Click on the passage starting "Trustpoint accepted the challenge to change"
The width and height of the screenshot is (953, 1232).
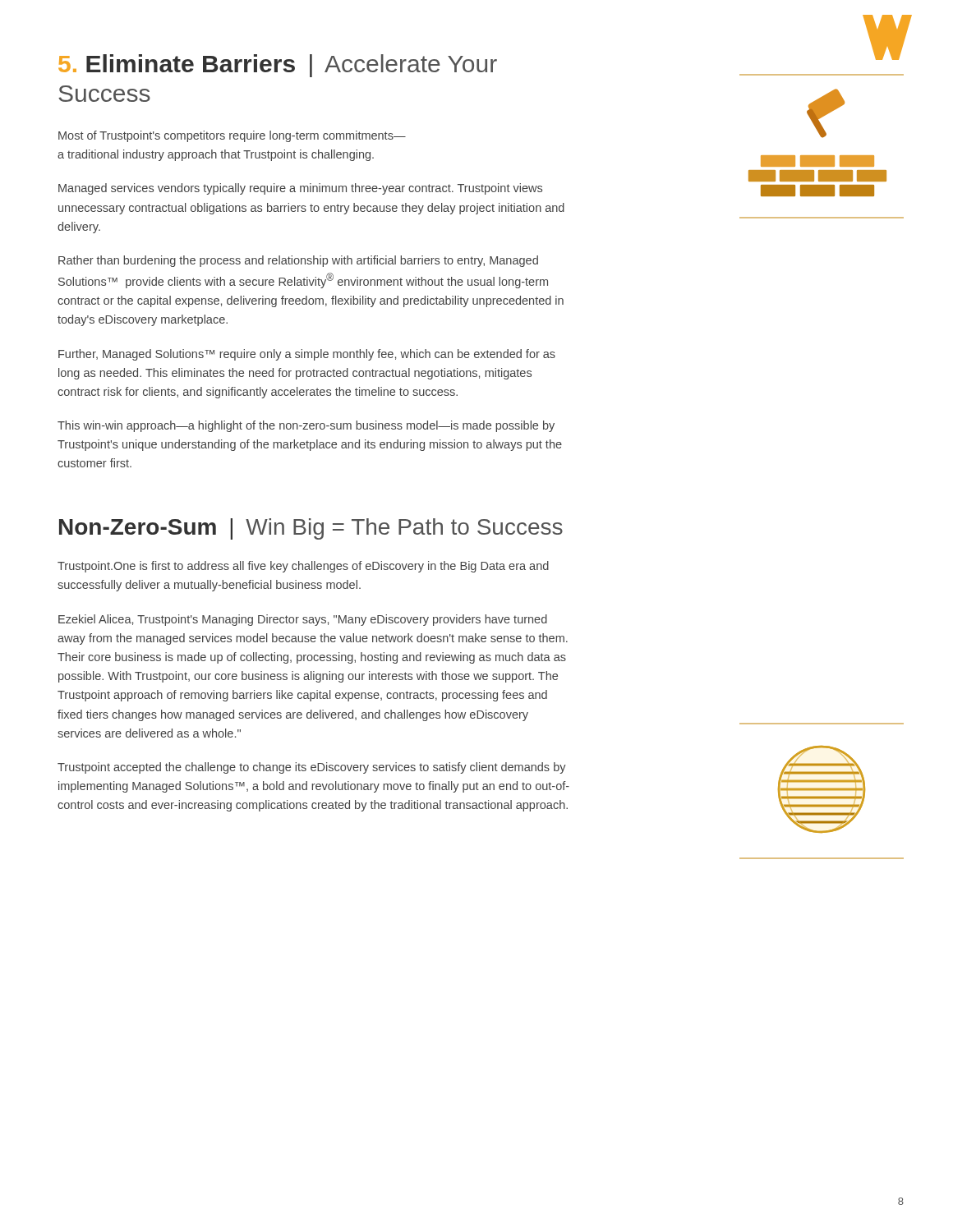click(x=316, y=787)
